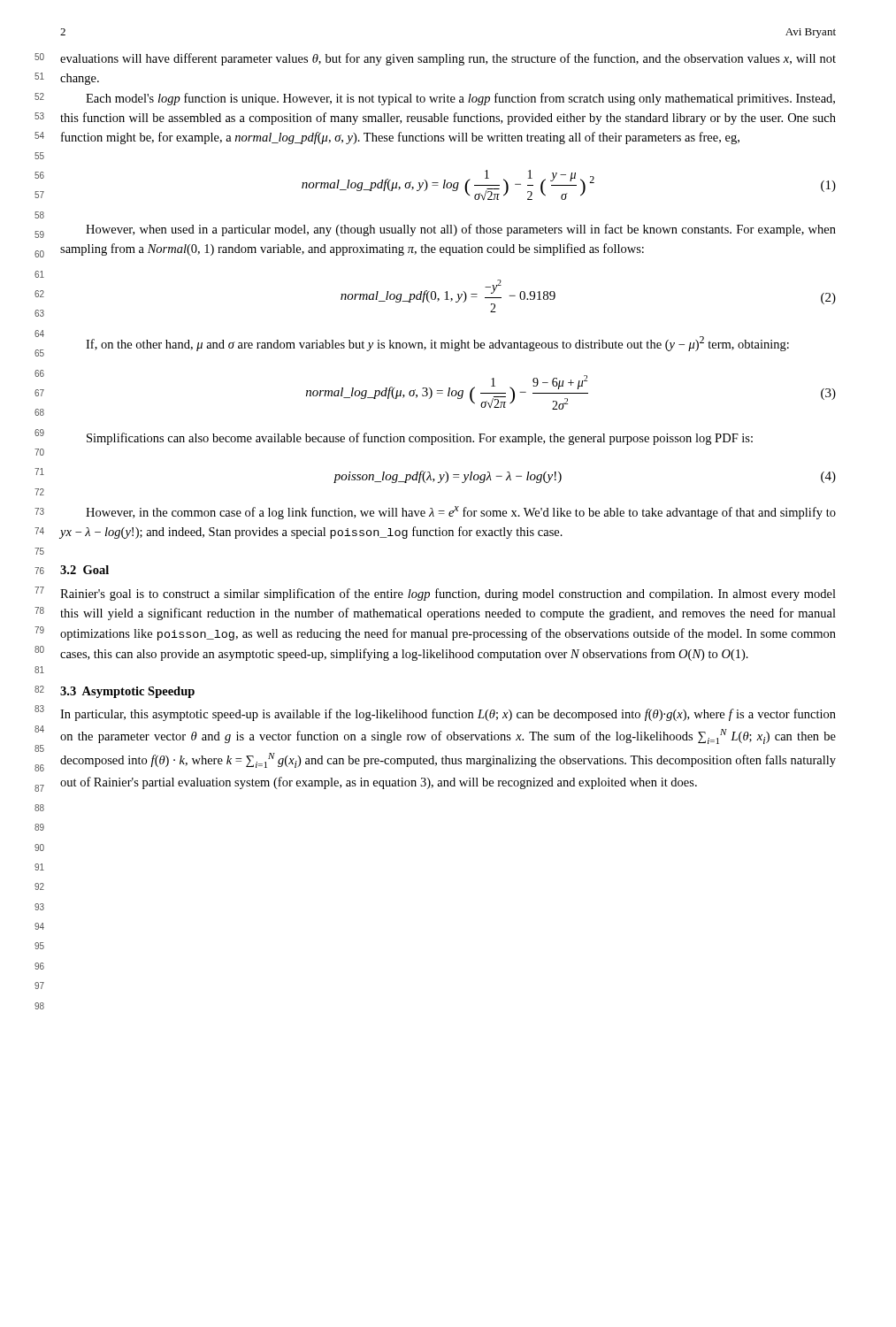
Task: Point to "3.3 Asymptotic Speedup"
Action: [x=128, y=691]
